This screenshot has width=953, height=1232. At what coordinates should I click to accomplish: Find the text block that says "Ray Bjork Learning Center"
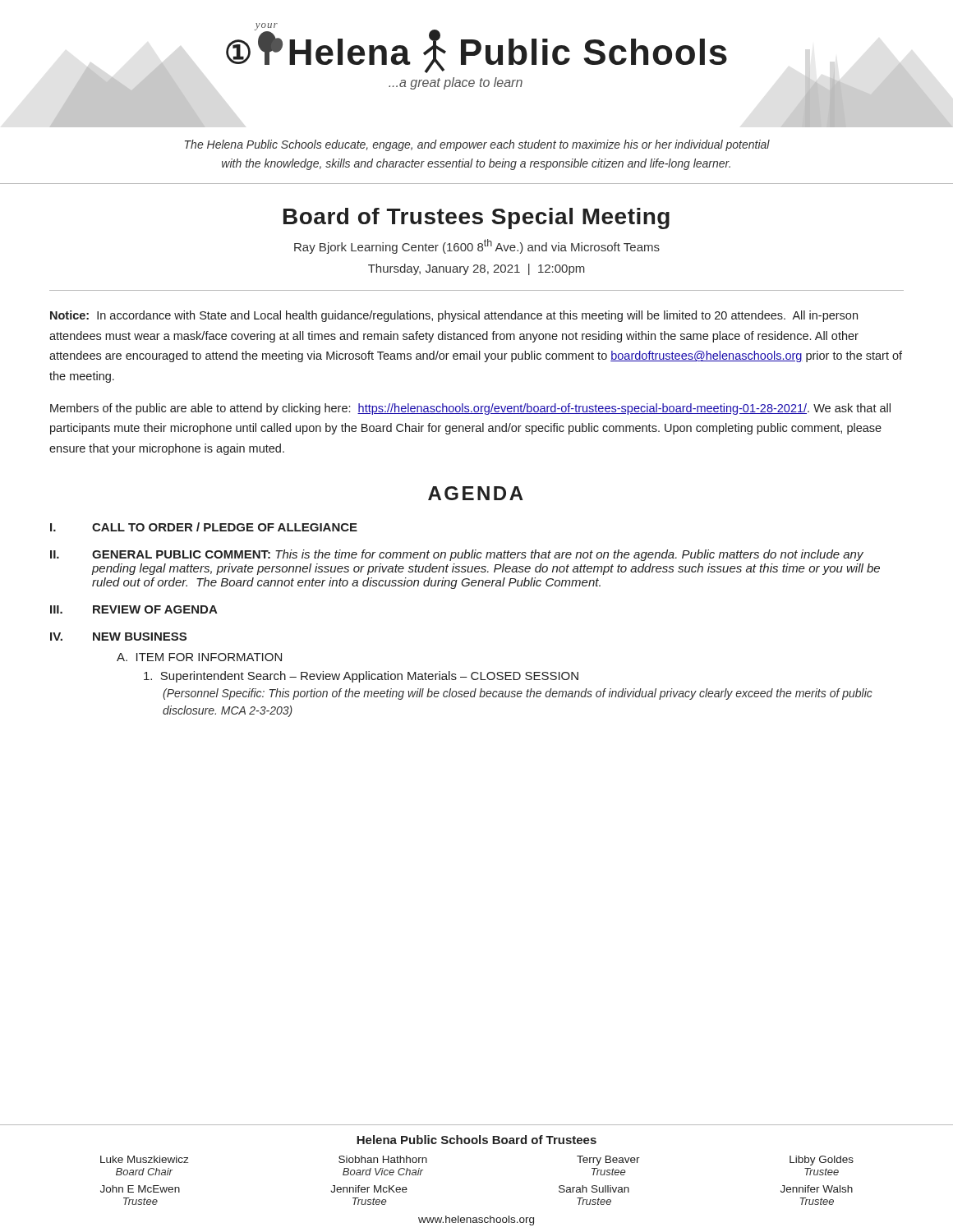[476, 256]
